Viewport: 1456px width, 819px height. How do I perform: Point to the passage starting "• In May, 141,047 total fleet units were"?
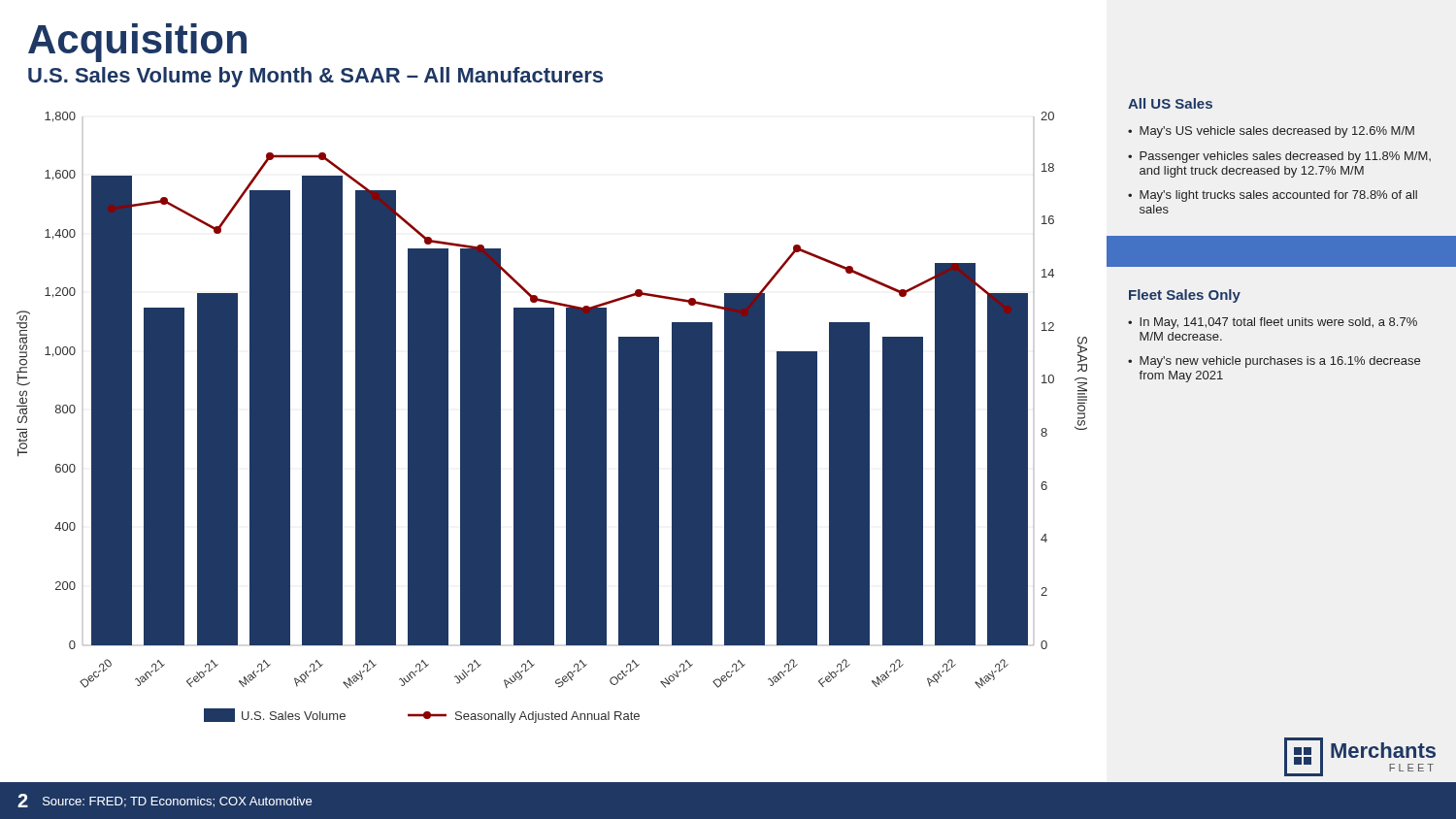point(1281,329)
